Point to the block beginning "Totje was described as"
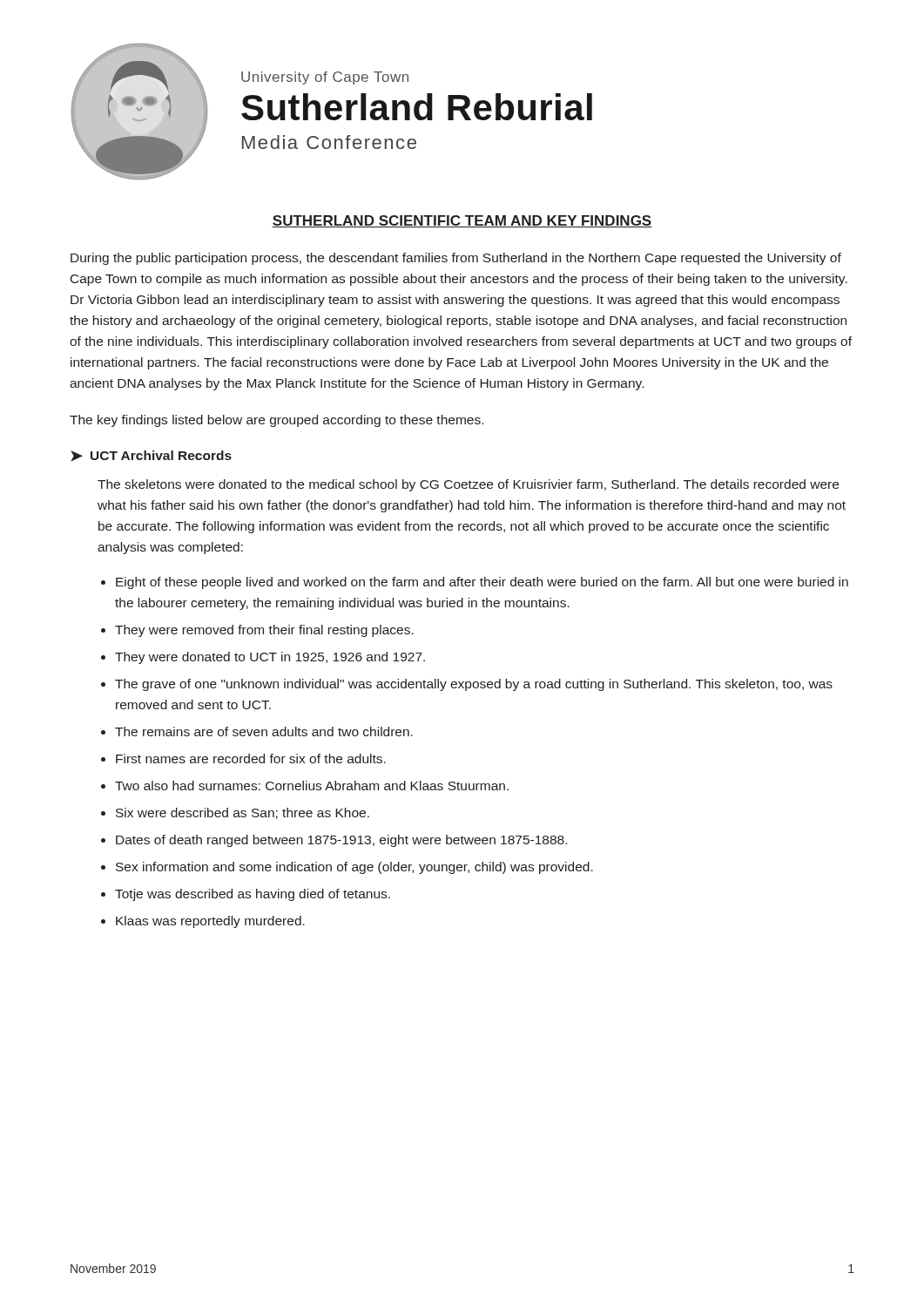The image size is (924, 1307). click(253, 894)
